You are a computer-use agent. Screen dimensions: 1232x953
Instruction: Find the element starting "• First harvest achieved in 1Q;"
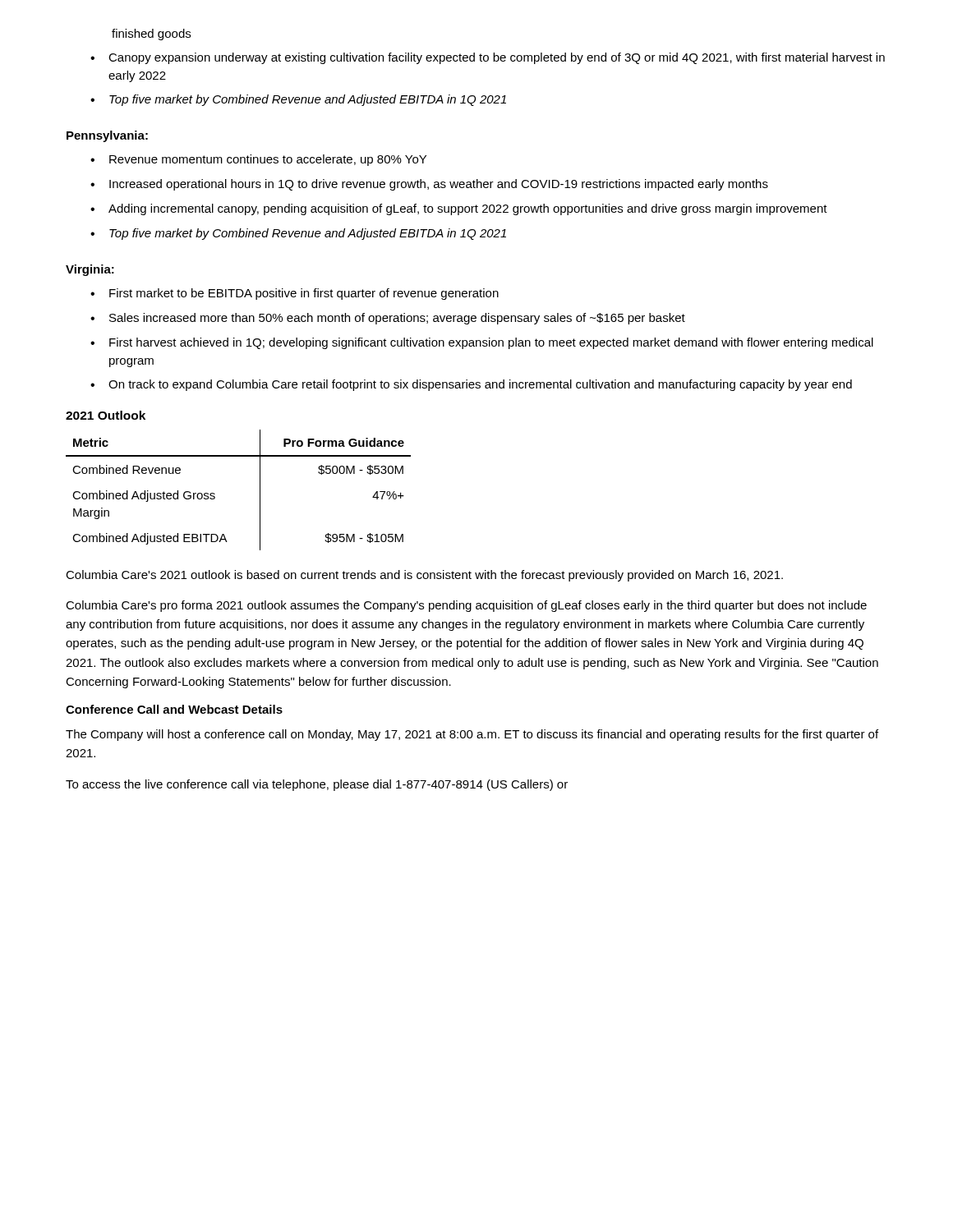(x=489, y=351)
